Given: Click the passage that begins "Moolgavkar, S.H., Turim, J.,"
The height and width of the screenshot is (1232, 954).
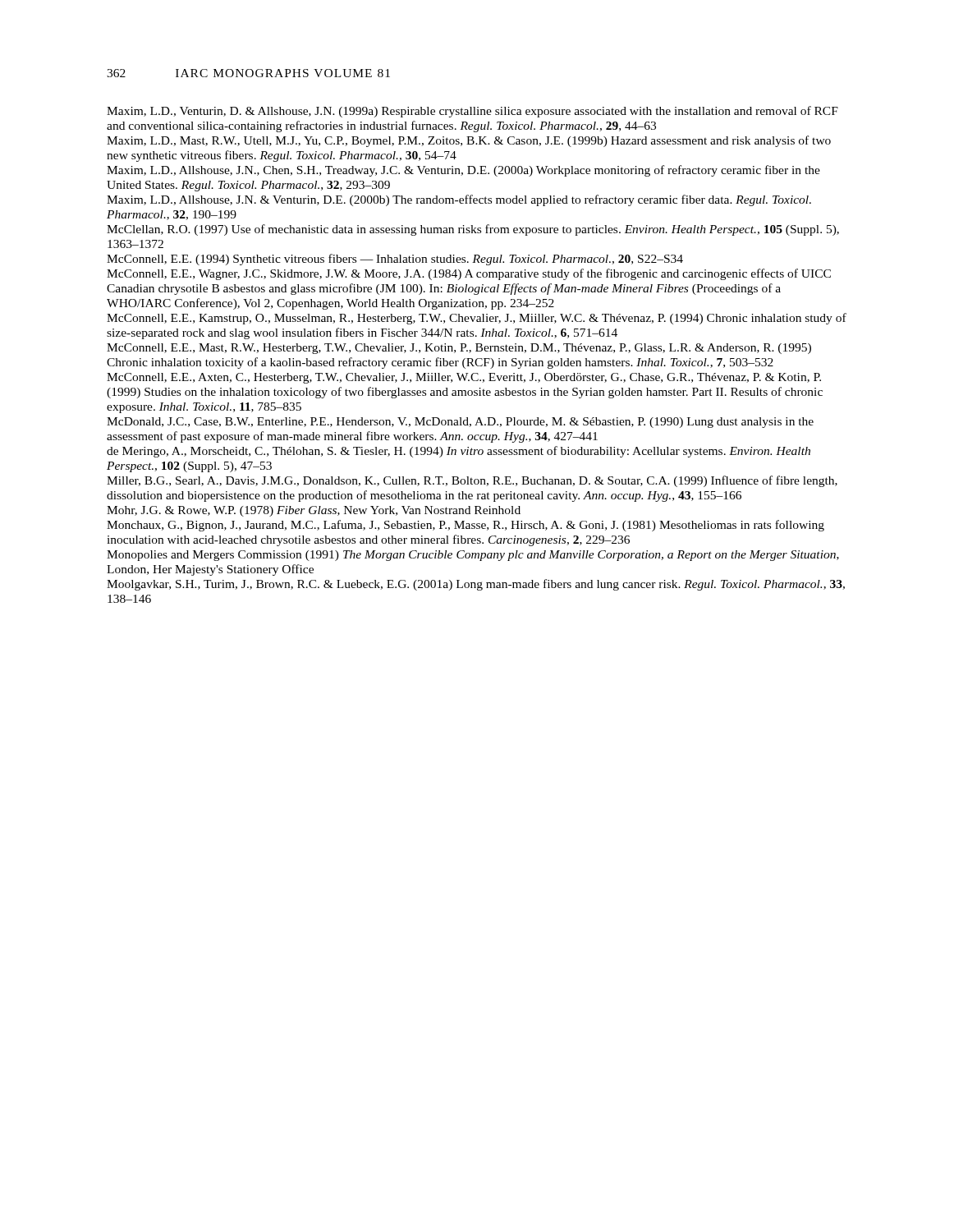Looking at the screenshot, I should [x=476, y=591].
